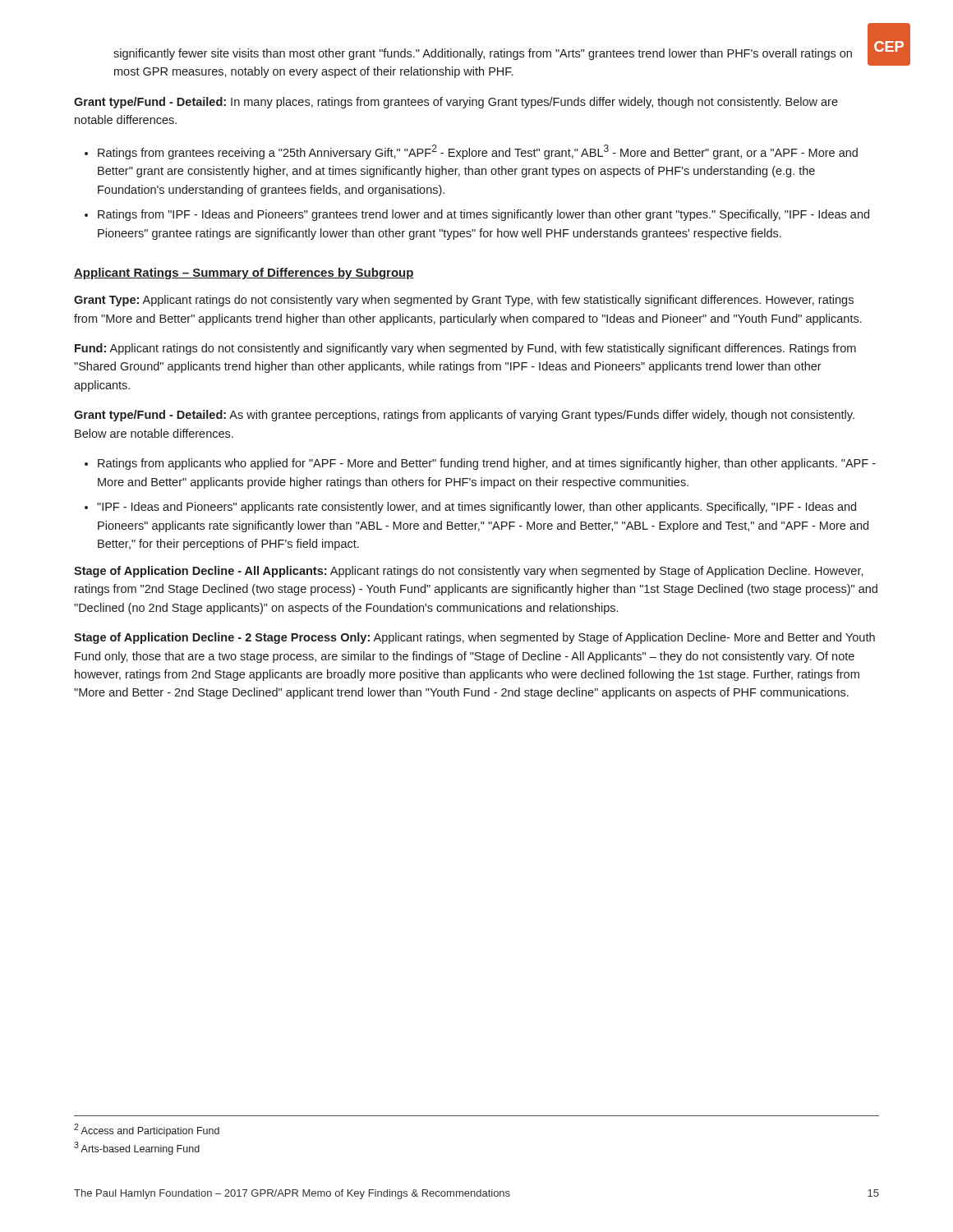The height and width of the screenshot is (1232, 953).
Task: Locate the element starting "Fund: Applicant ratings do not consistently and"
Action: point(465,367)
